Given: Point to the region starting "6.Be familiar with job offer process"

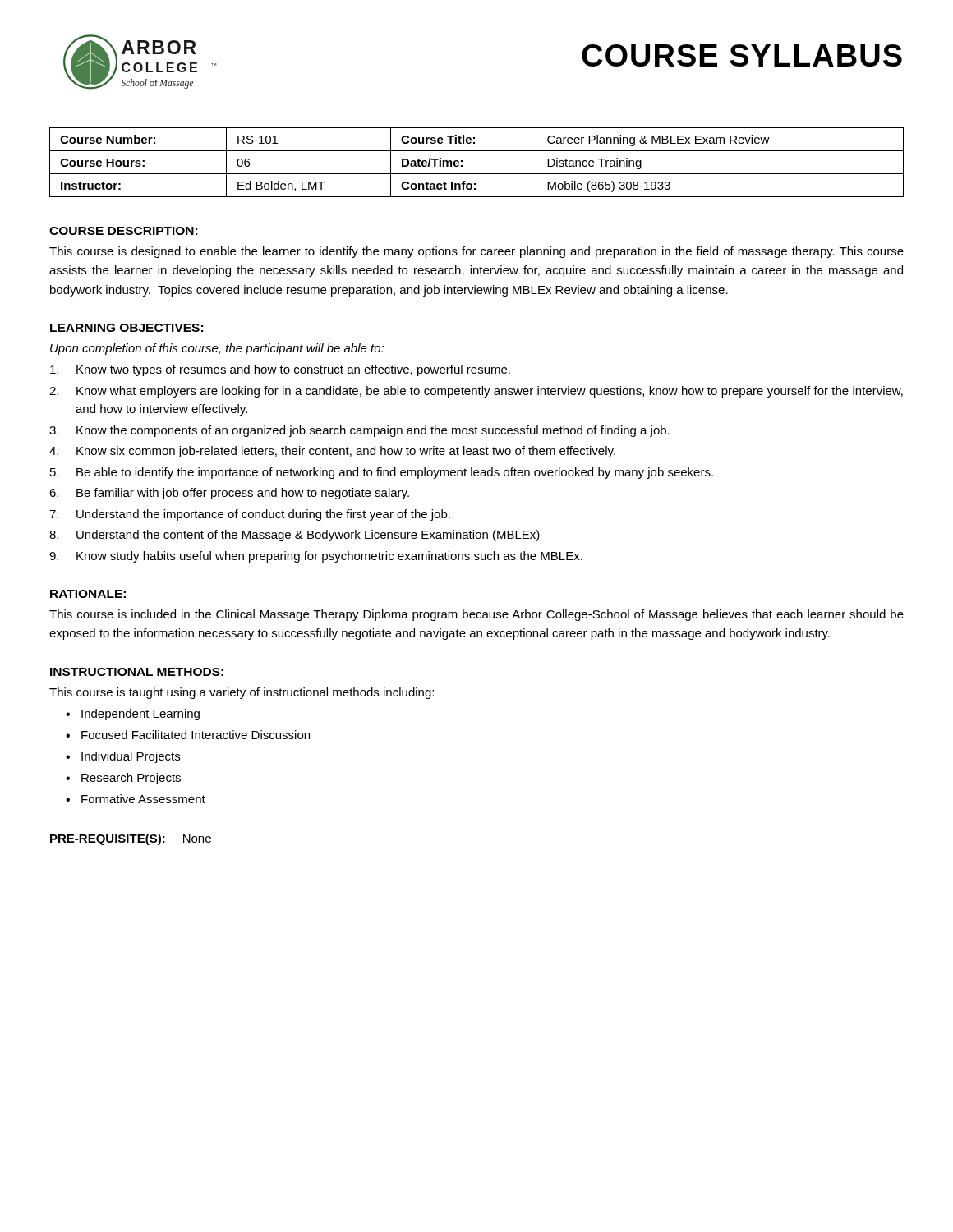Looking at the screenshot, I should click(x=229, y=494).
